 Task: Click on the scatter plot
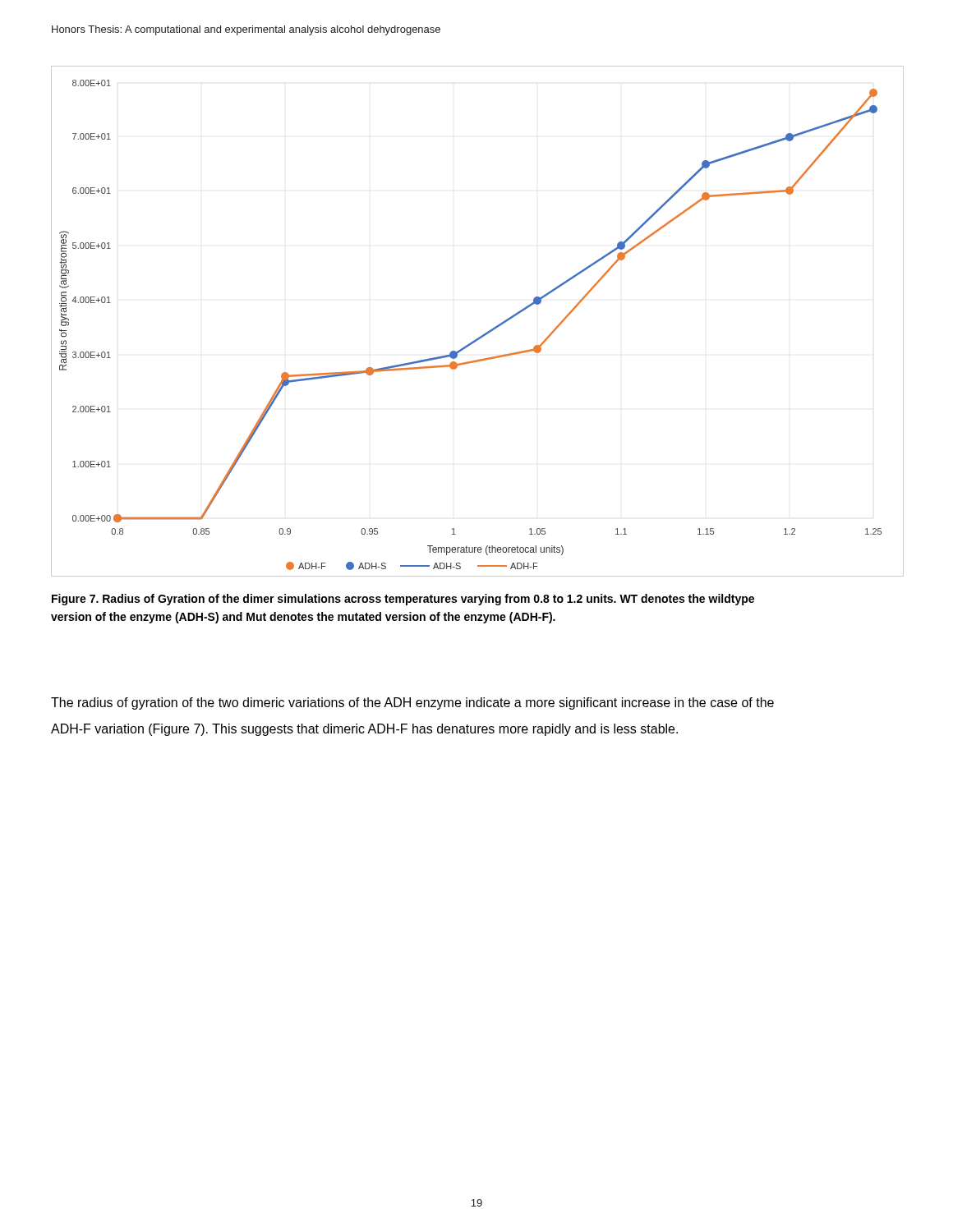[x=476, y=320]
